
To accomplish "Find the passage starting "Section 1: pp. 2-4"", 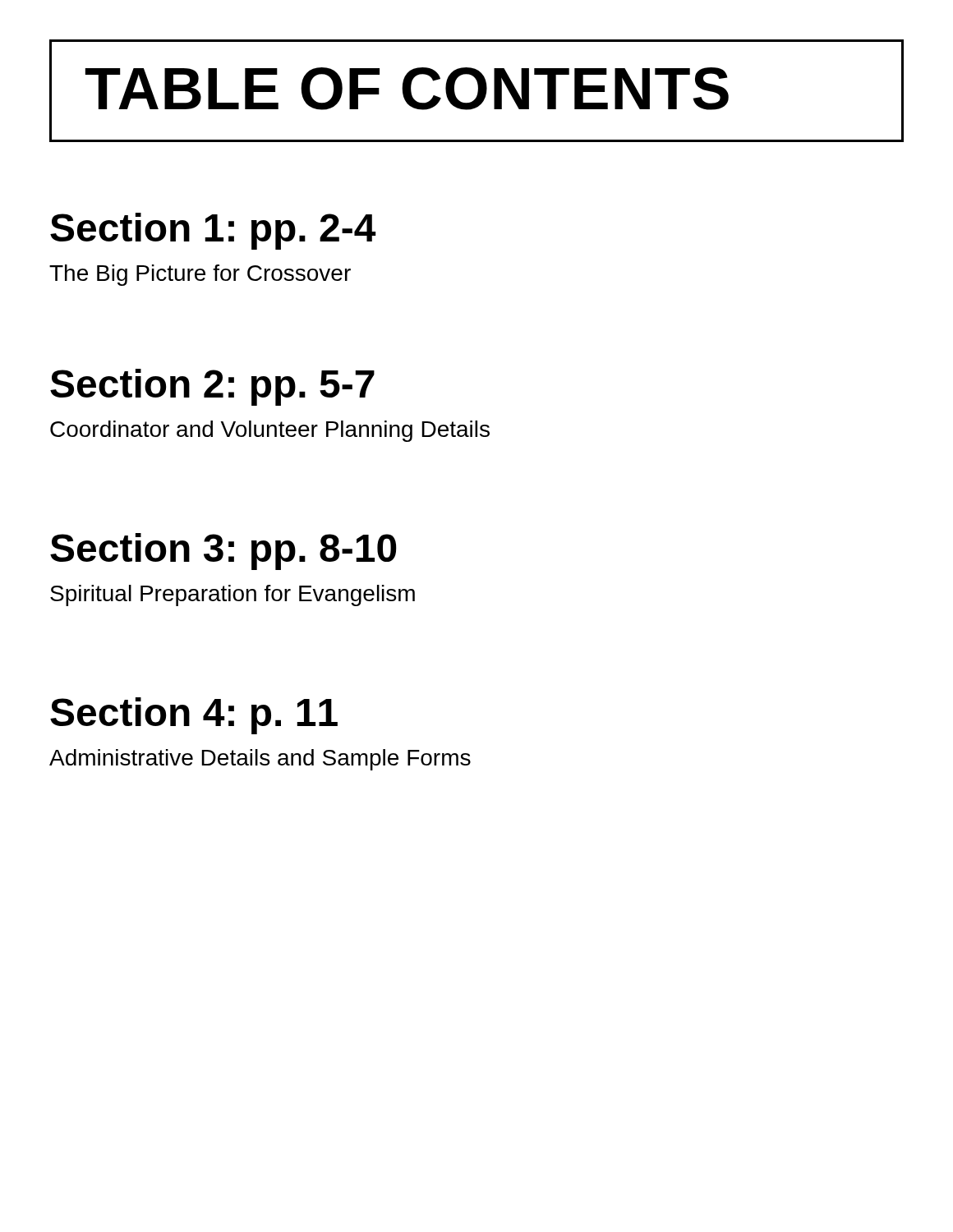I will [213, 228].
